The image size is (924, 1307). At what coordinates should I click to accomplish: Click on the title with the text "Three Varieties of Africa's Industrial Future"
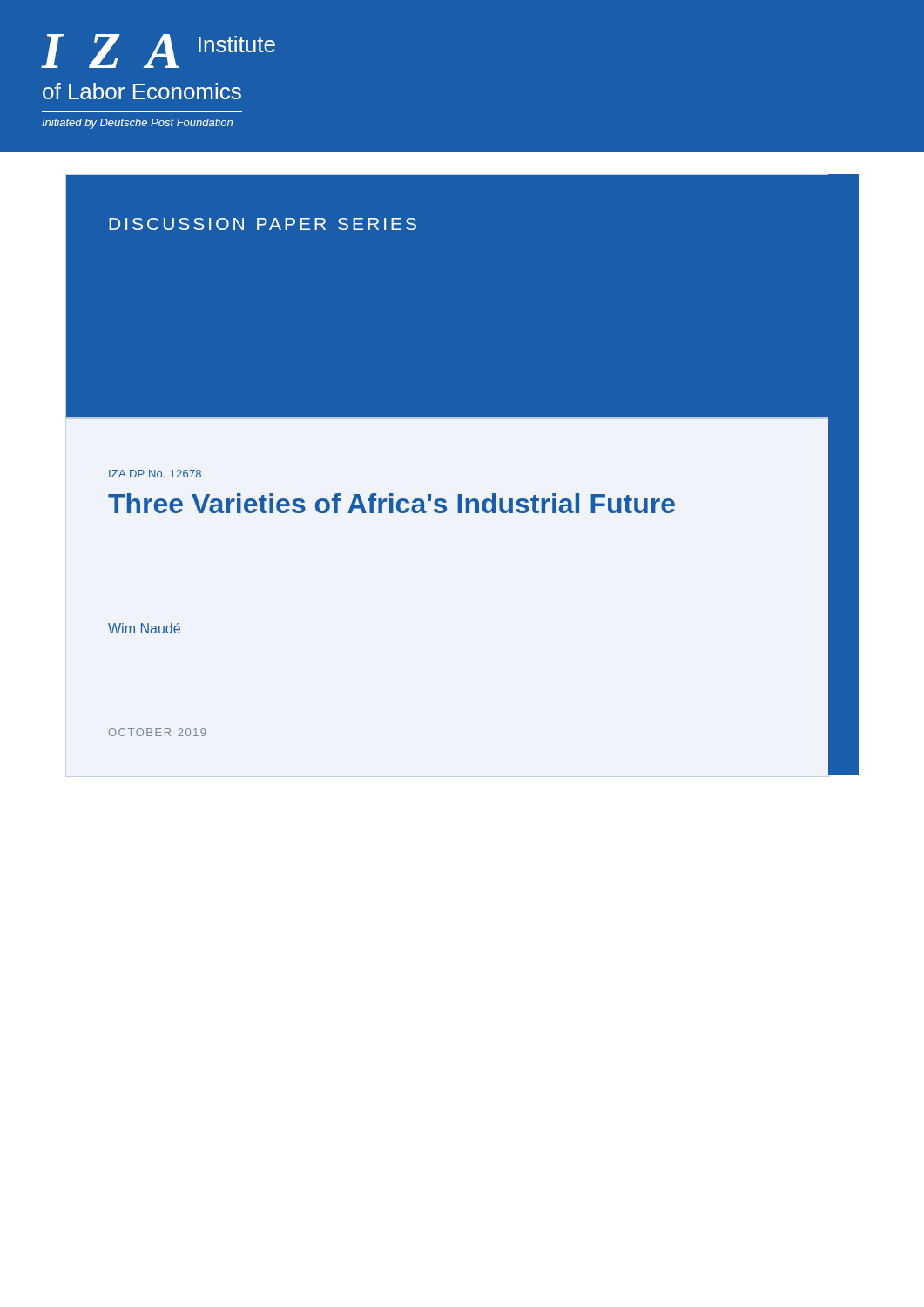[392, 504]
